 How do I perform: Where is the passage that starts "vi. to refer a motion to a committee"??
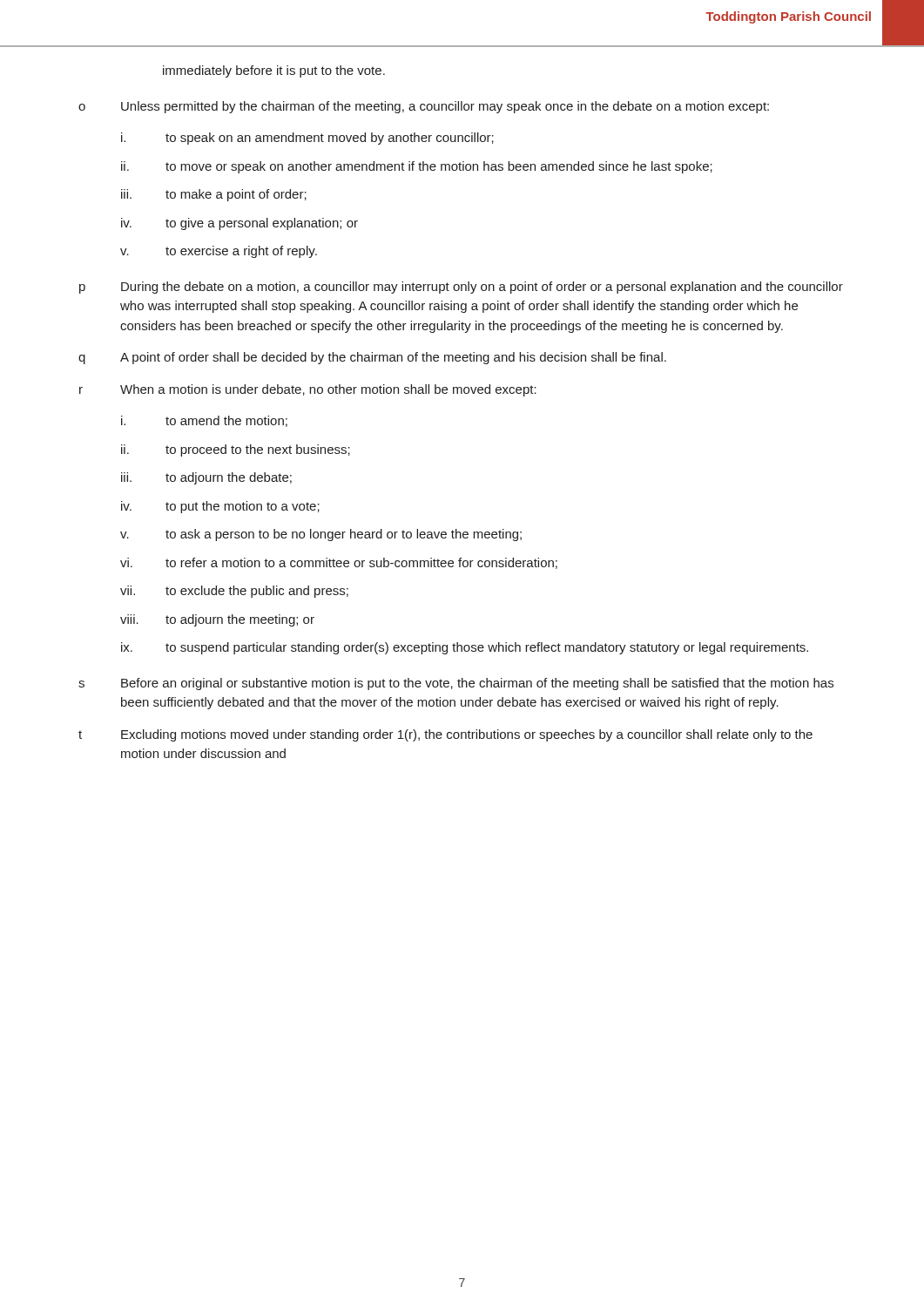click(487, 563)
